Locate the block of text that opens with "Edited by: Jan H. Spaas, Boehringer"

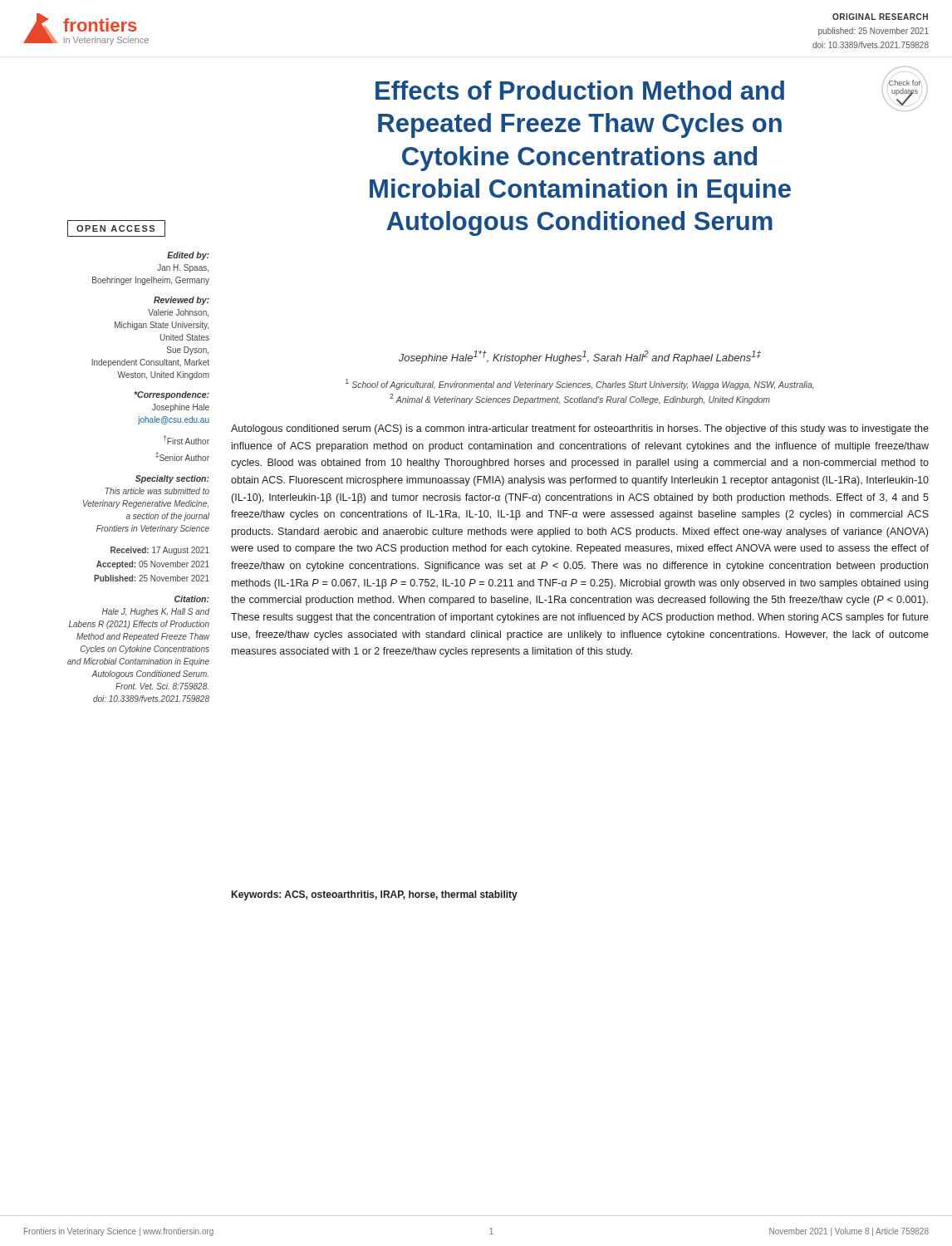(x=116, y=268)
